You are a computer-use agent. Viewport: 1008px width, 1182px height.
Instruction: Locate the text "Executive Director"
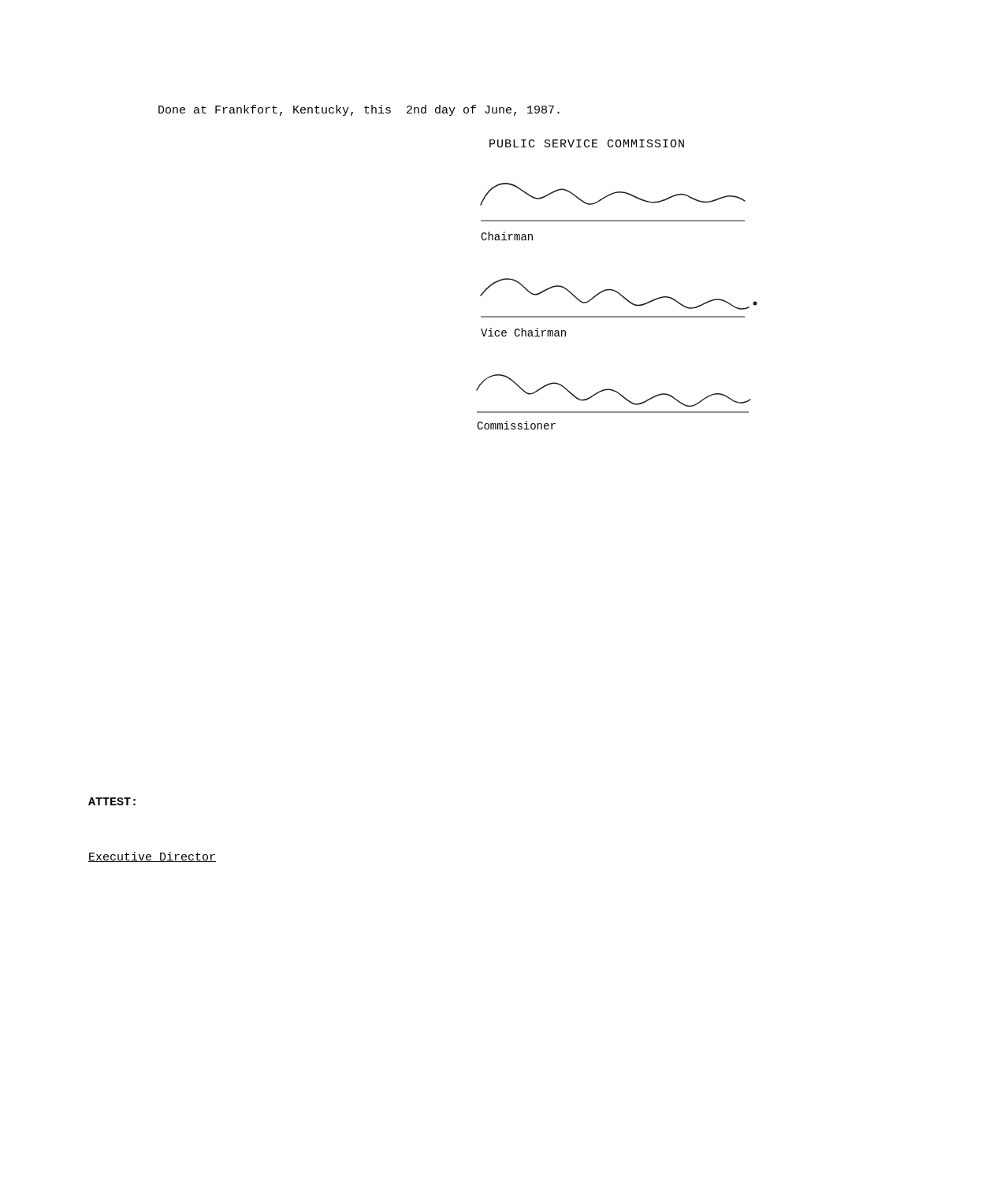[x=152, y=858]
